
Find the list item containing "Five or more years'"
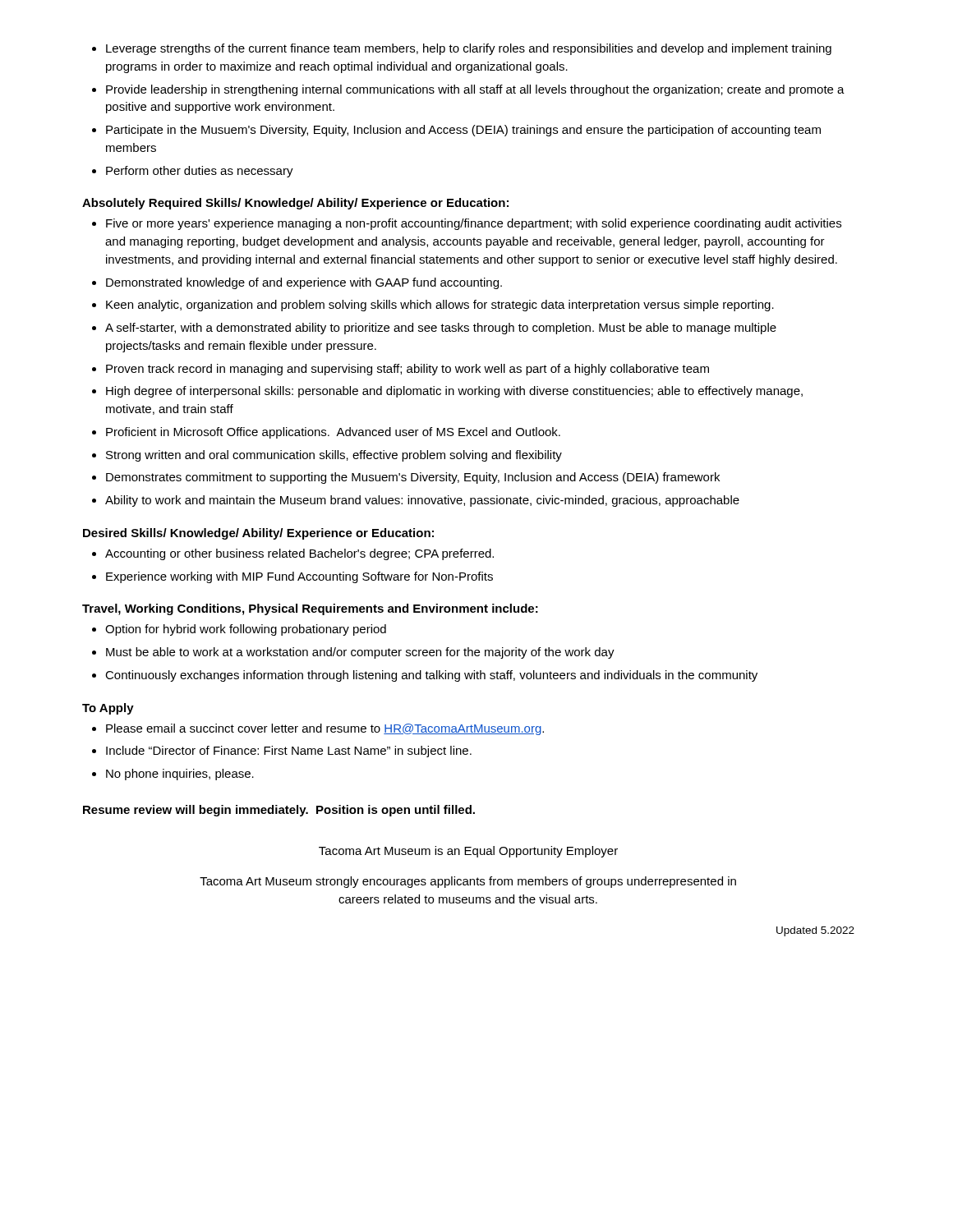(x=480, y=241)
